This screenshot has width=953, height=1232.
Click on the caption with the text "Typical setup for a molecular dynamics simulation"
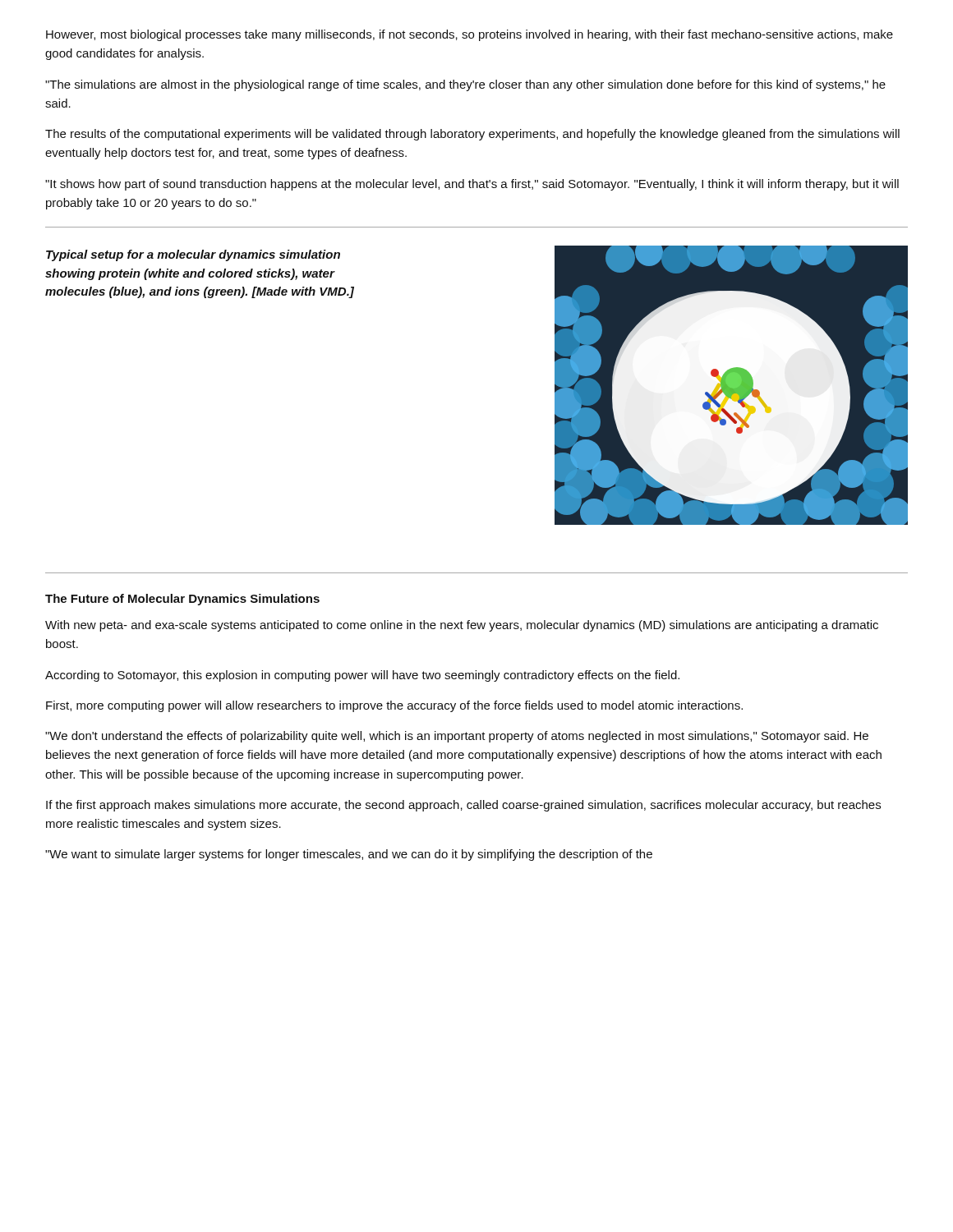pyautogui.click(x=200, y=273)
